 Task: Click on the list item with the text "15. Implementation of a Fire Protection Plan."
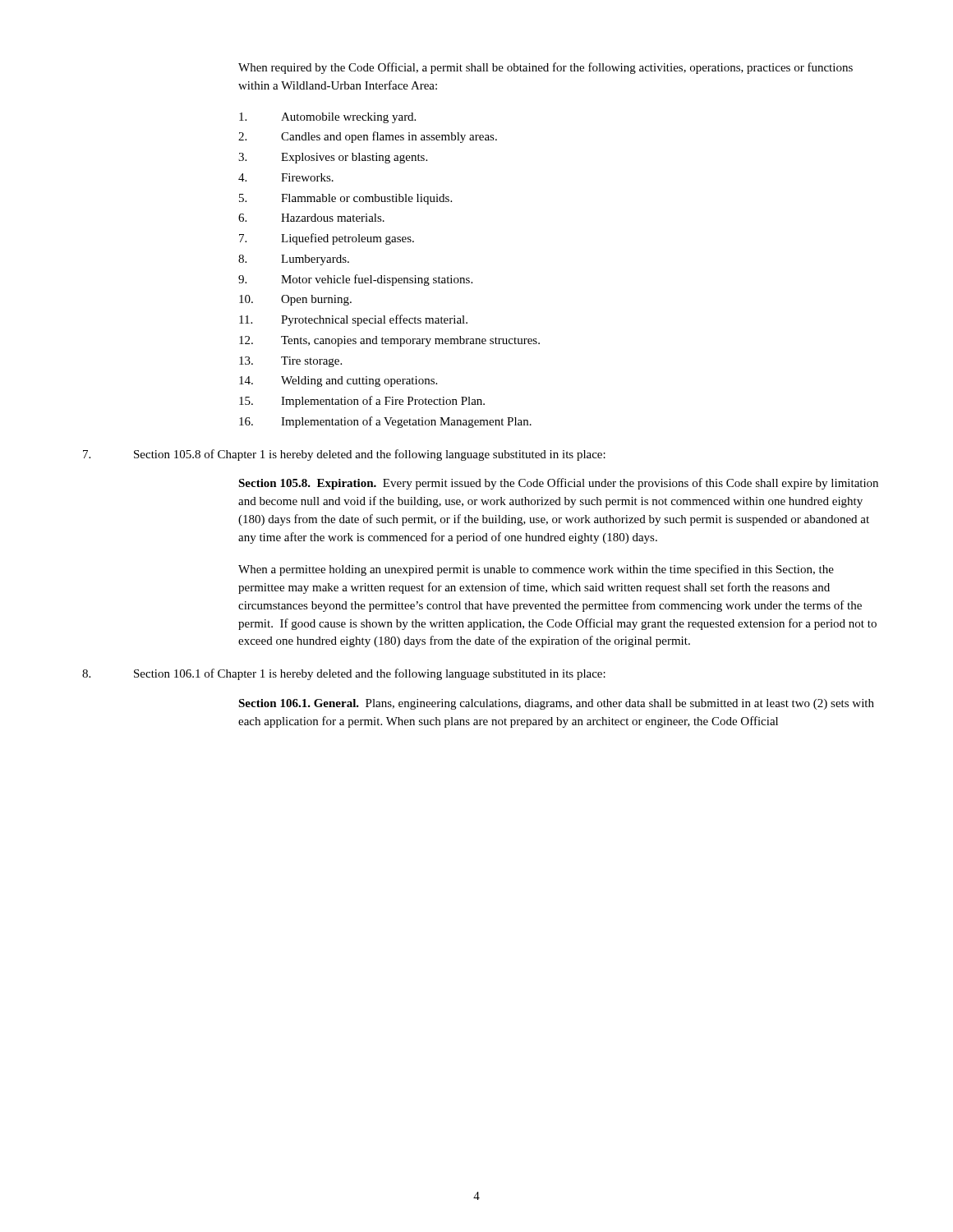362,402
